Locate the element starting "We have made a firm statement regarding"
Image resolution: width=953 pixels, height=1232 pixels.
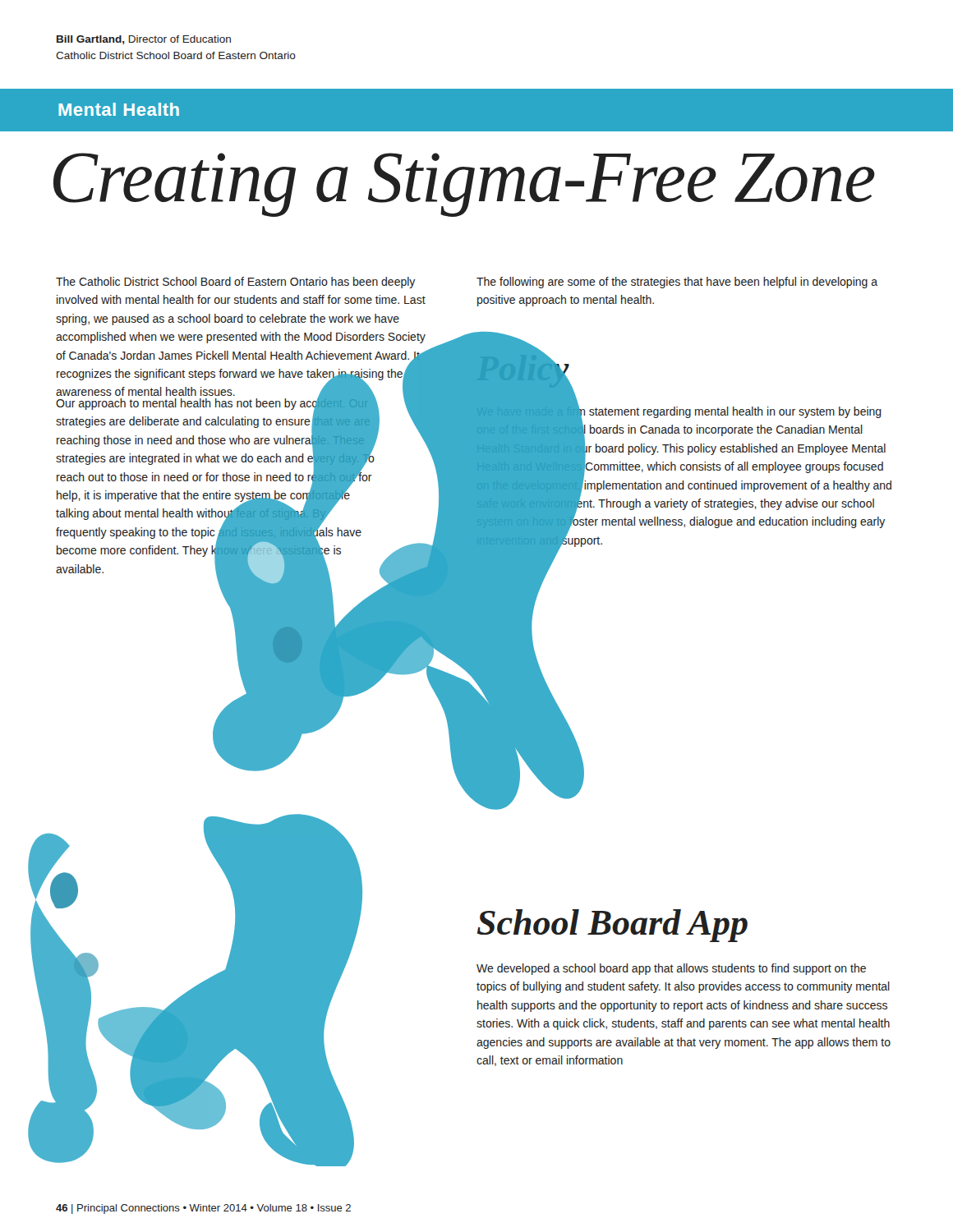(686, 476)
